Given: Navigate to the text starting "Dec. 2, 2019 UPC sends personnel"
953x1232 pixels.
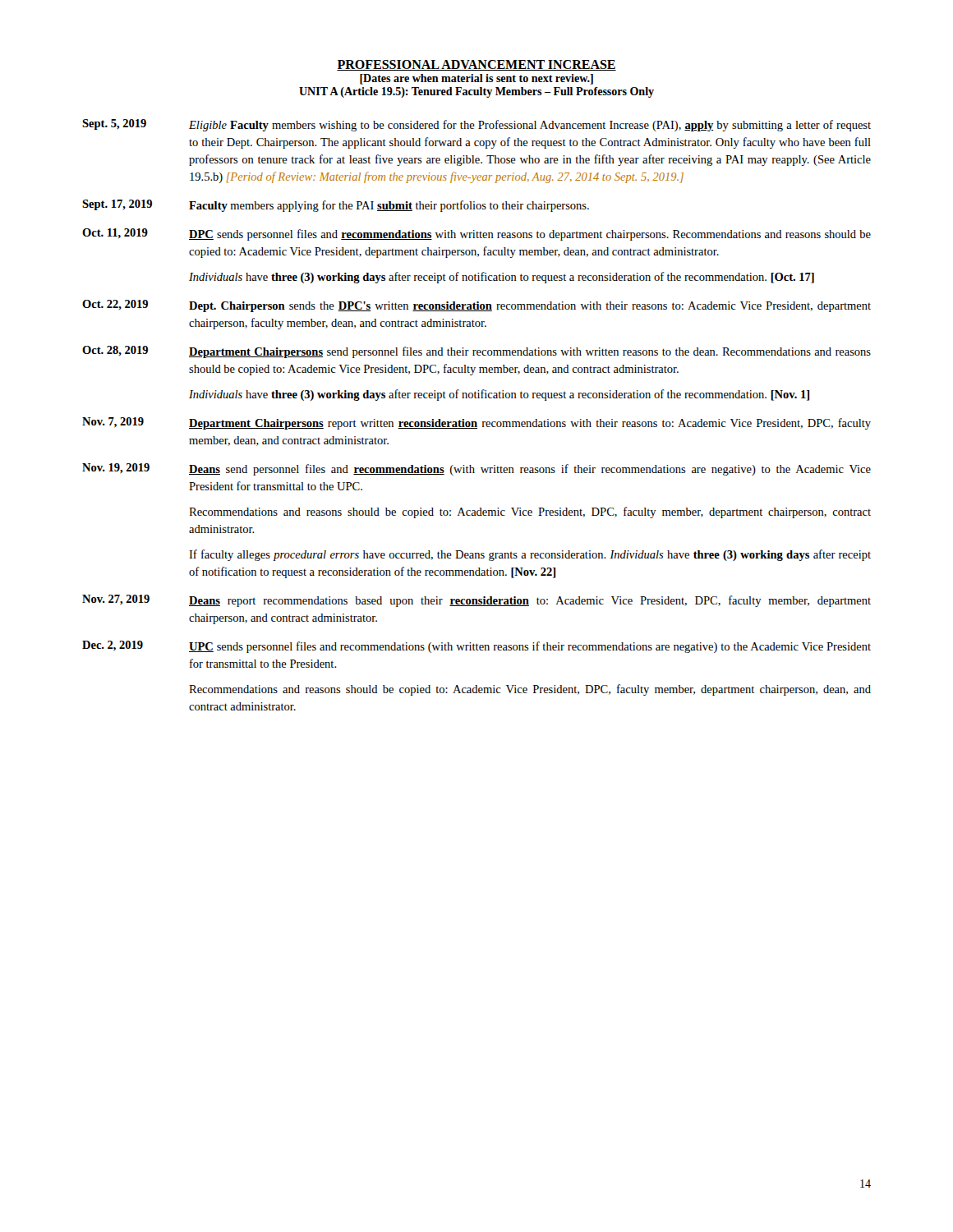Looking at the screenshot, I should click(x=476, y=677).
